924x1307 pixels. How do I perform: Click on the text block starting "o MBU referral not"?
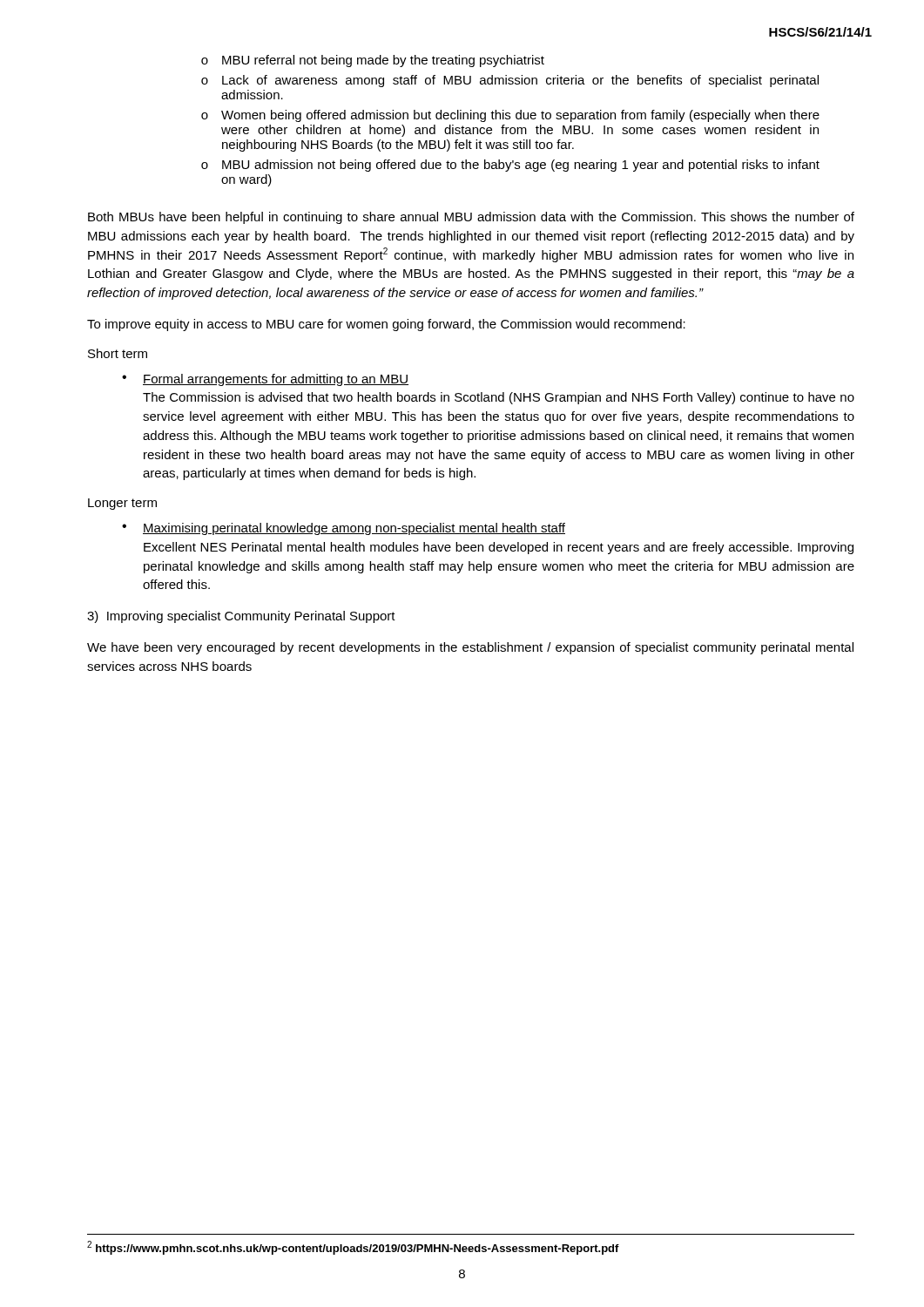coord(368,60)
